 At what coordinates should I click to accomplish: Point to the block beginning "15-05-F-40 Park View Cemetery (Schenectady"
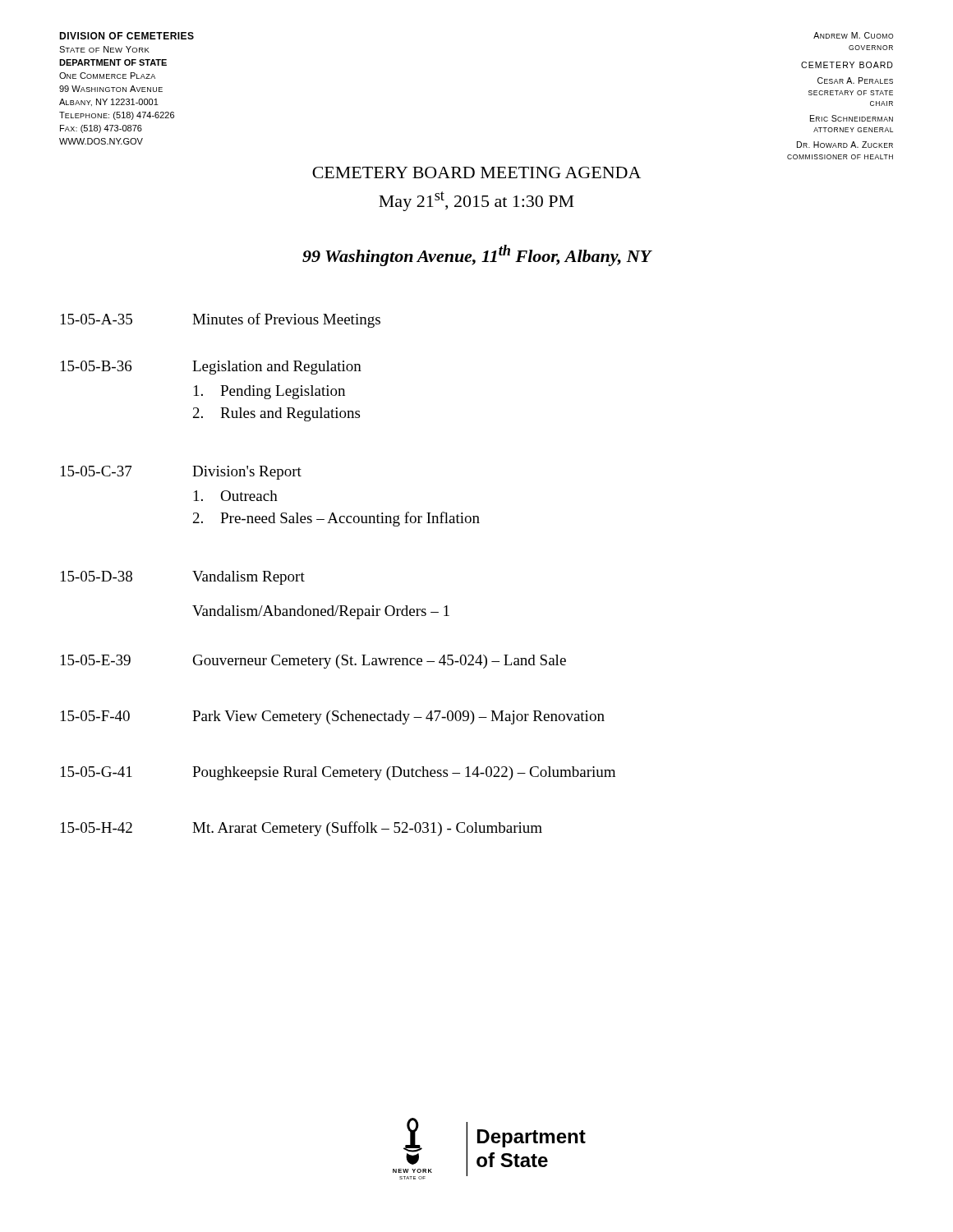(x=332, y=716)
